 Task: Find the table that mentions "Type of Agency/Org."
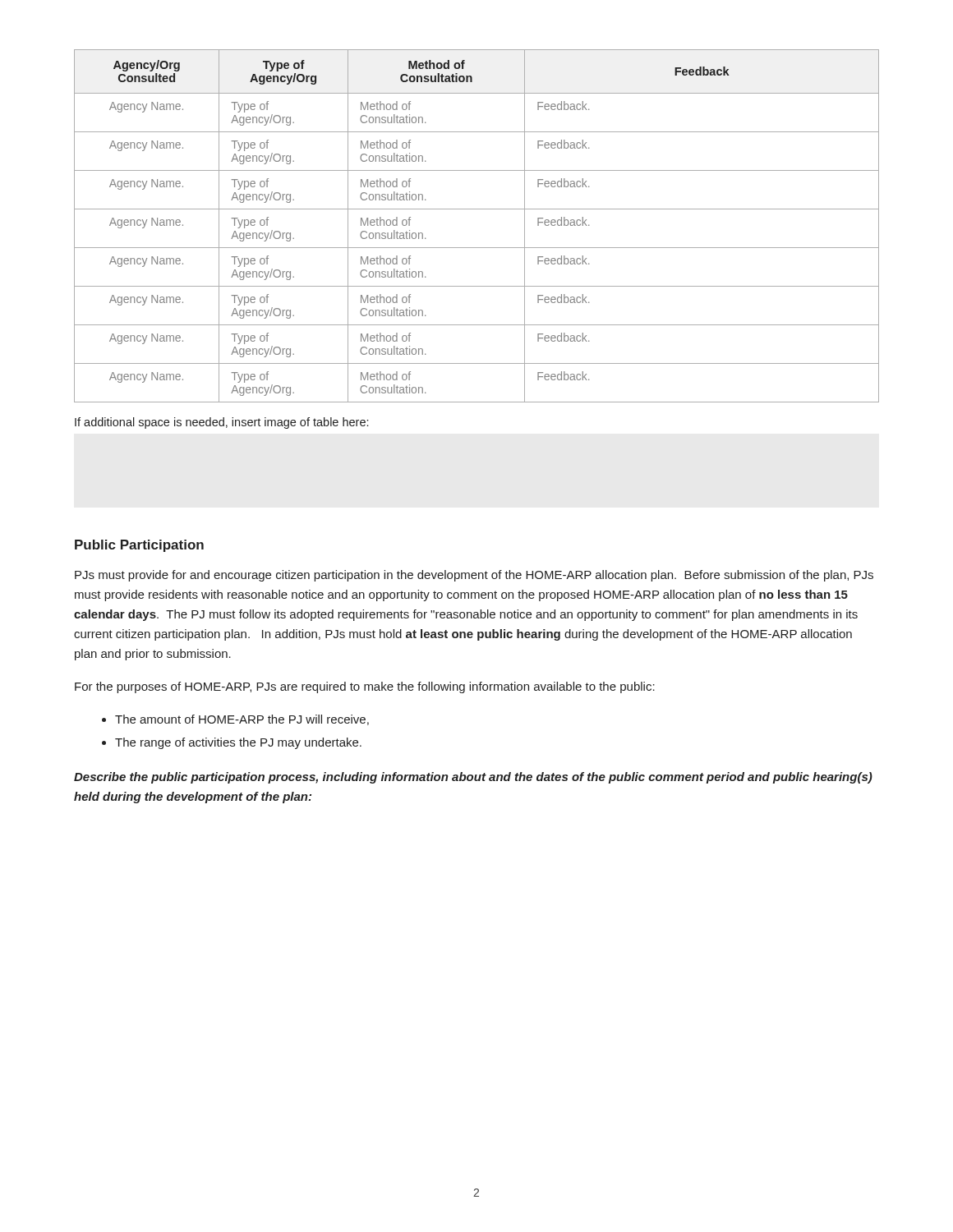pos(476,226)
